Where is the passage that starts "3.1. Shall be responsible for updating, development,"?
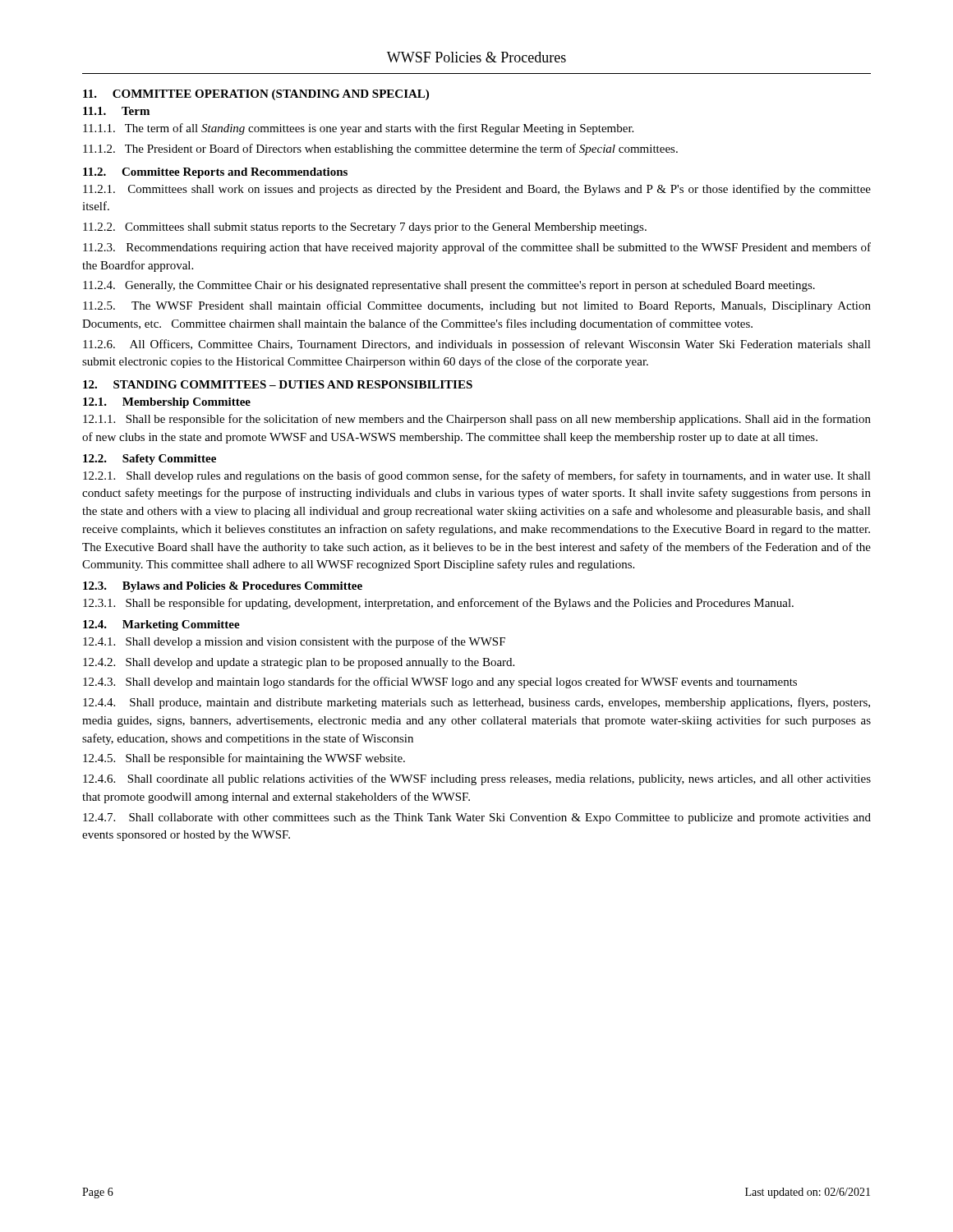The image size is (953, 1232). pos(438,603)
